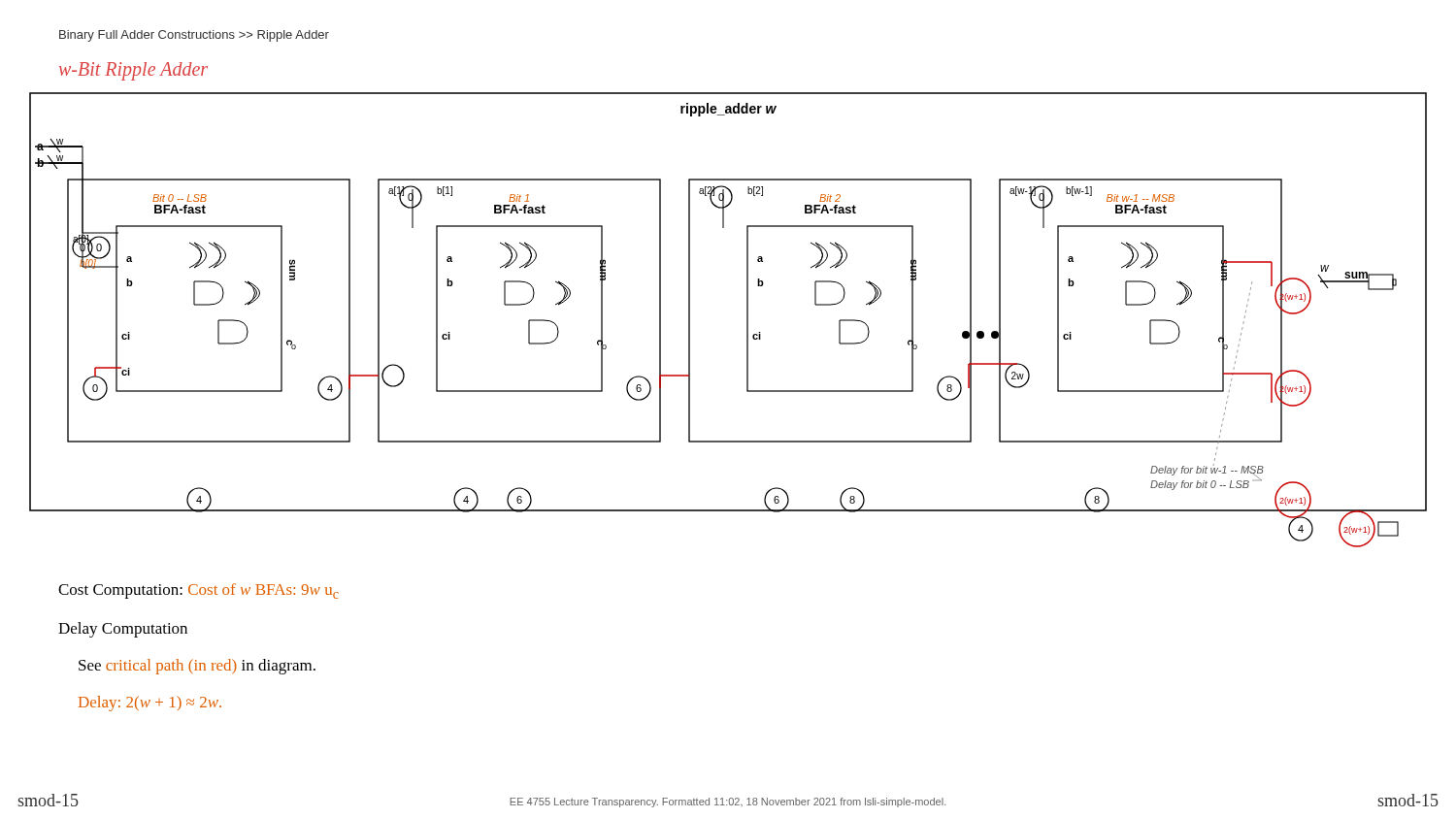Click the engineering diagram
Viewport: 1456px width, 819px height.
pyautogui.click(x=728, y=330)
